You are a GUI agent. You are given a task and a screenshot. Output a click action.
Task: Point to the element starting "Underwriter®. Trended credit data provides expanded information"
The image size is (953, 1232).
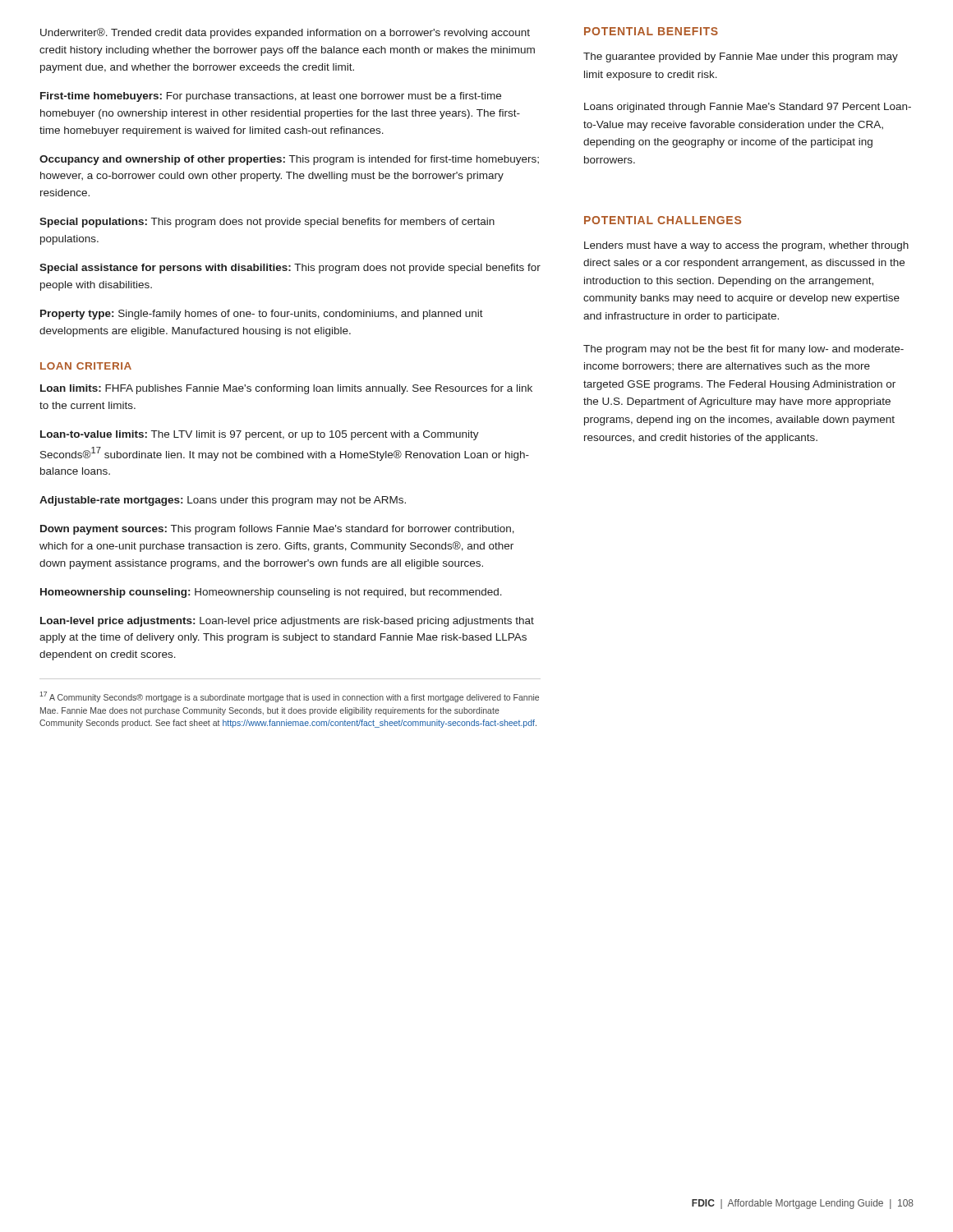click(287, 50)
